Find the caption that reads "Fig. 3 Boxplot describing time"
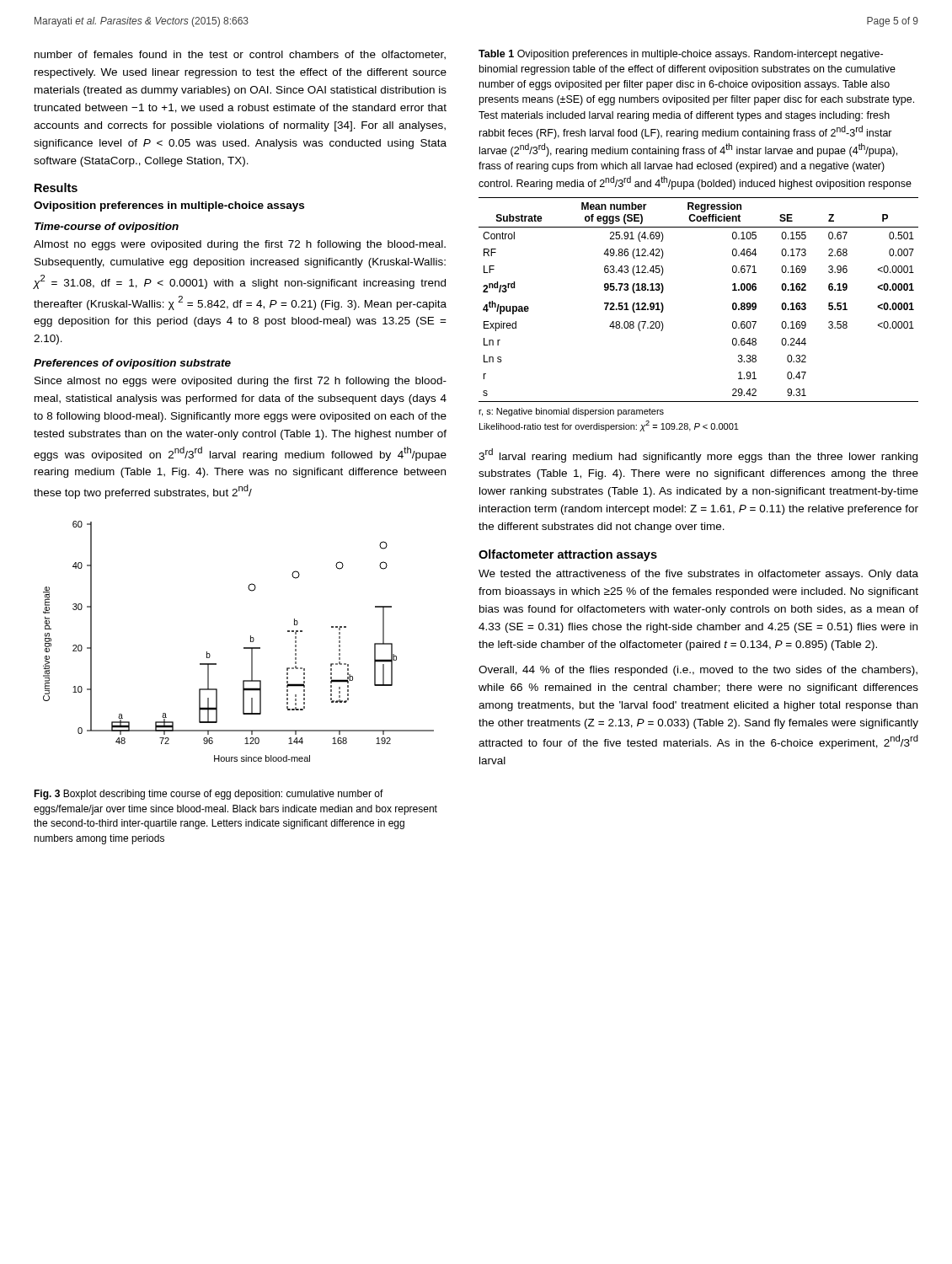This screenshot has height=1264, width=952. click(235, 816)
